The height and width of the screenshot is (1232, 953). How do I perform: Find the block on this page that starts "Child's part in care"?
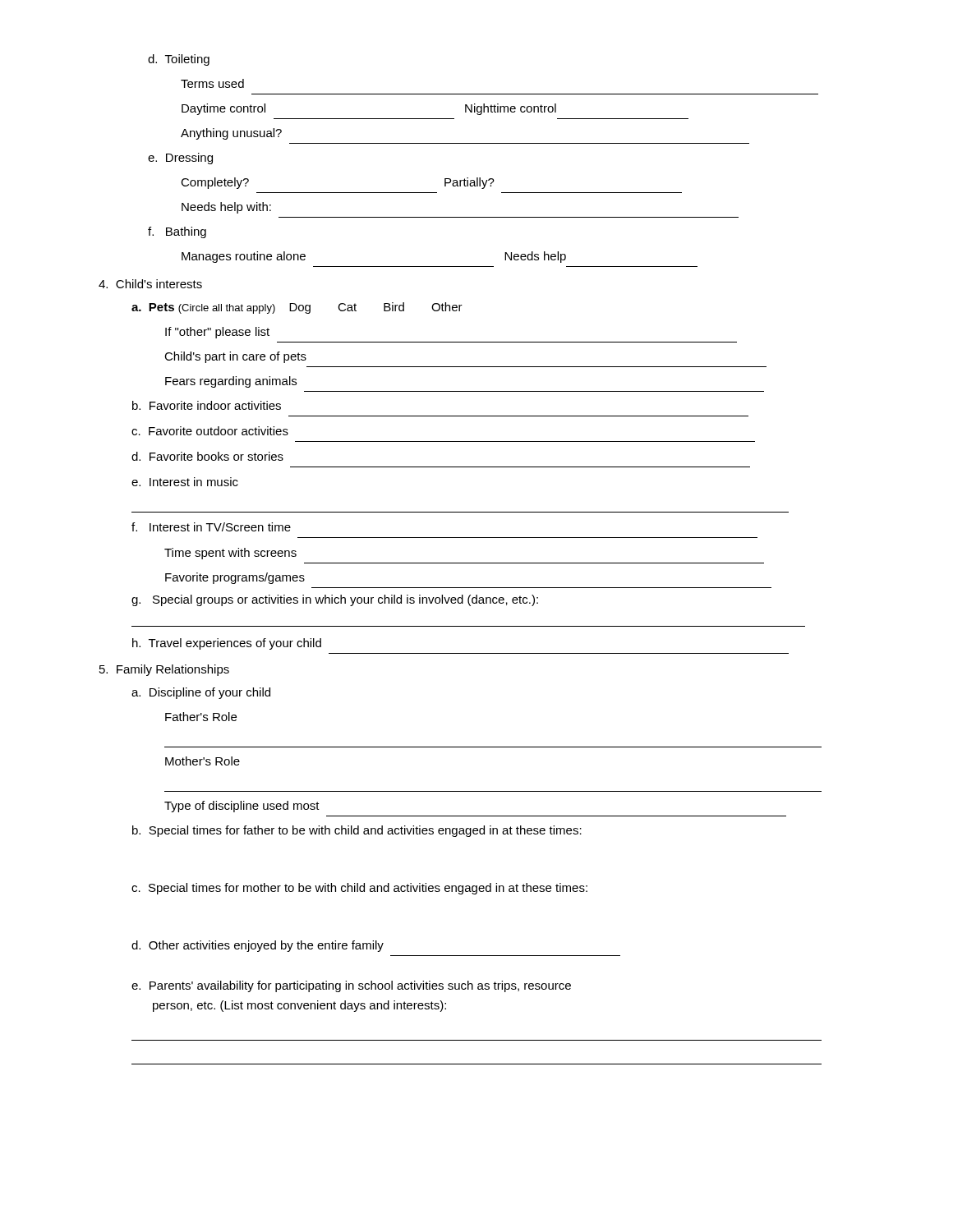[x=465, y=357]
